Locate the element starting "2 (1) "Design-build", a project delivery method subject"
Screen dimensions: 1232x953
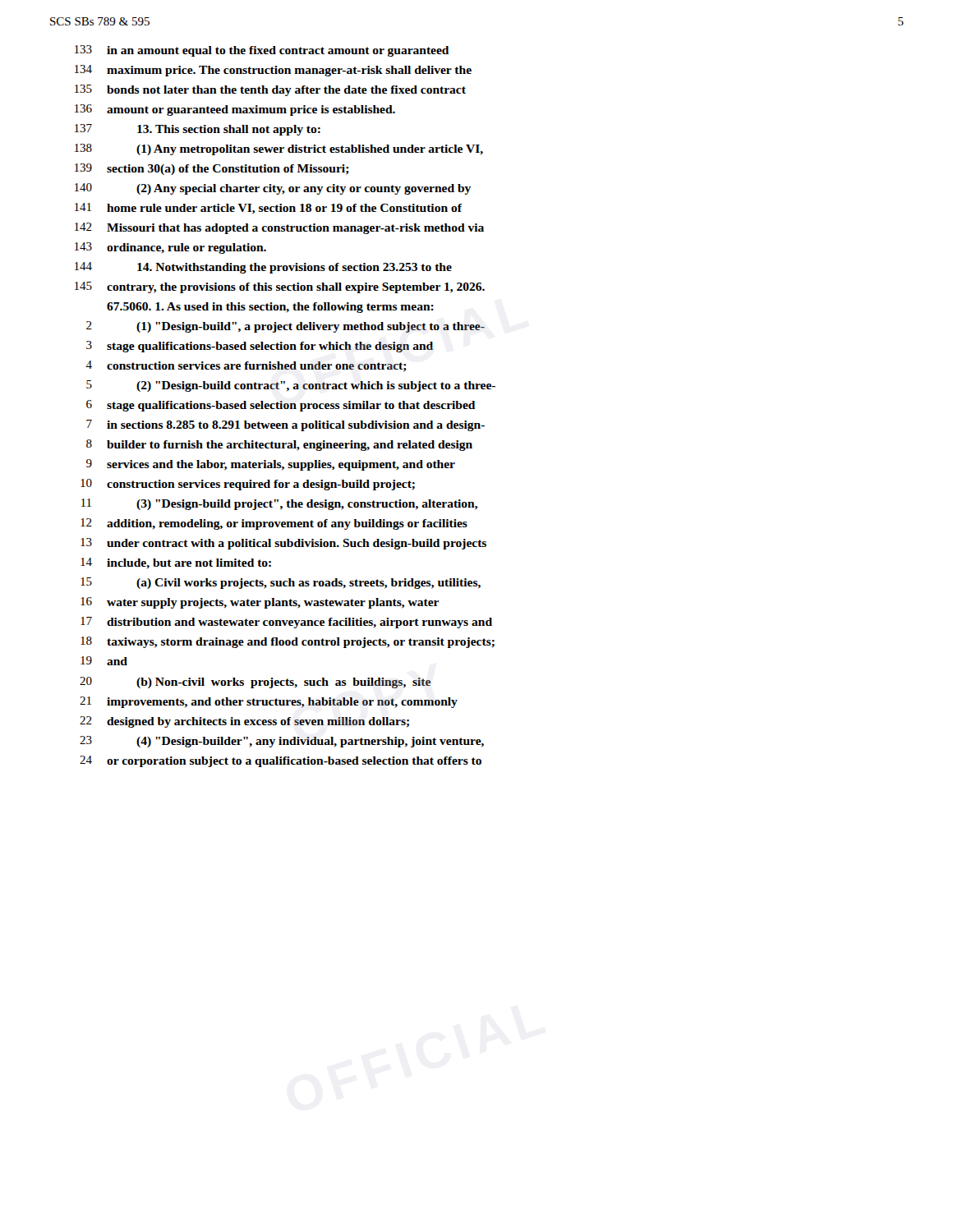point(476,326)
